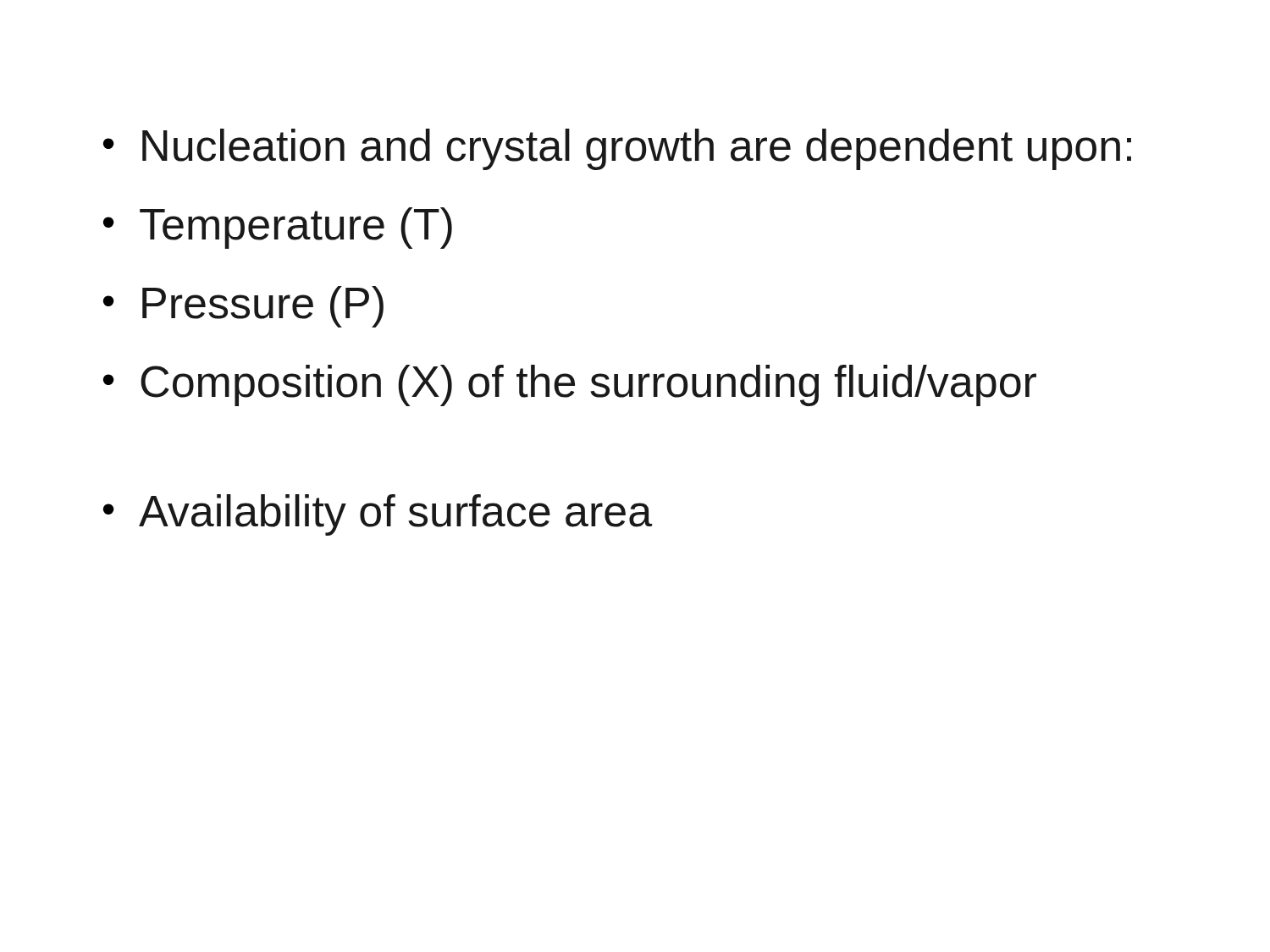The image size is (1270, 952).
Task: Find the list item that reads "• Nucleation and crystal growth are dependent"
Action: 618,146
